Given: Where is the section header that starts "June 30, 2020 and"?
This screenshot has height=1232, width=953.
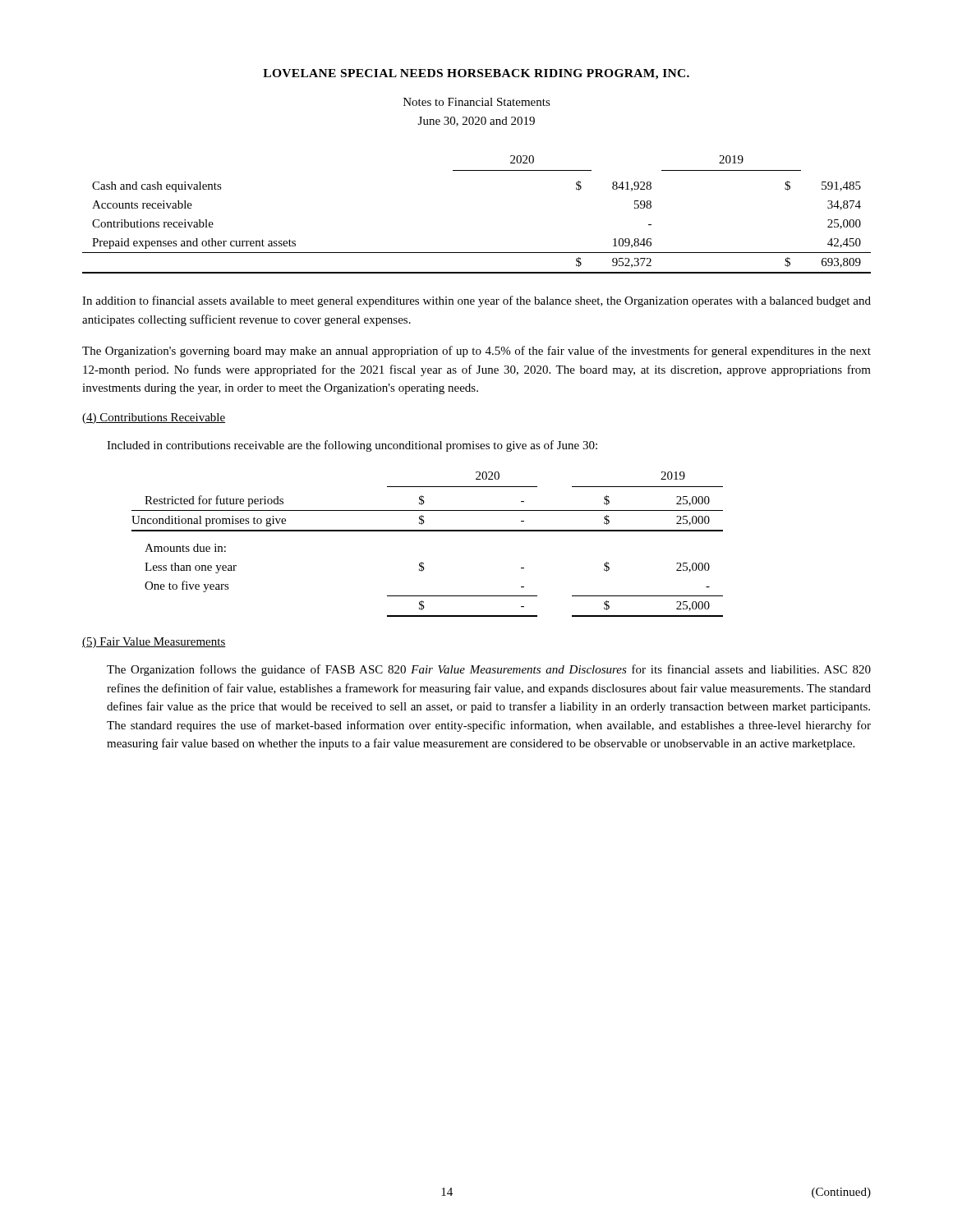Looking at the screenshot, I should 476,121.
